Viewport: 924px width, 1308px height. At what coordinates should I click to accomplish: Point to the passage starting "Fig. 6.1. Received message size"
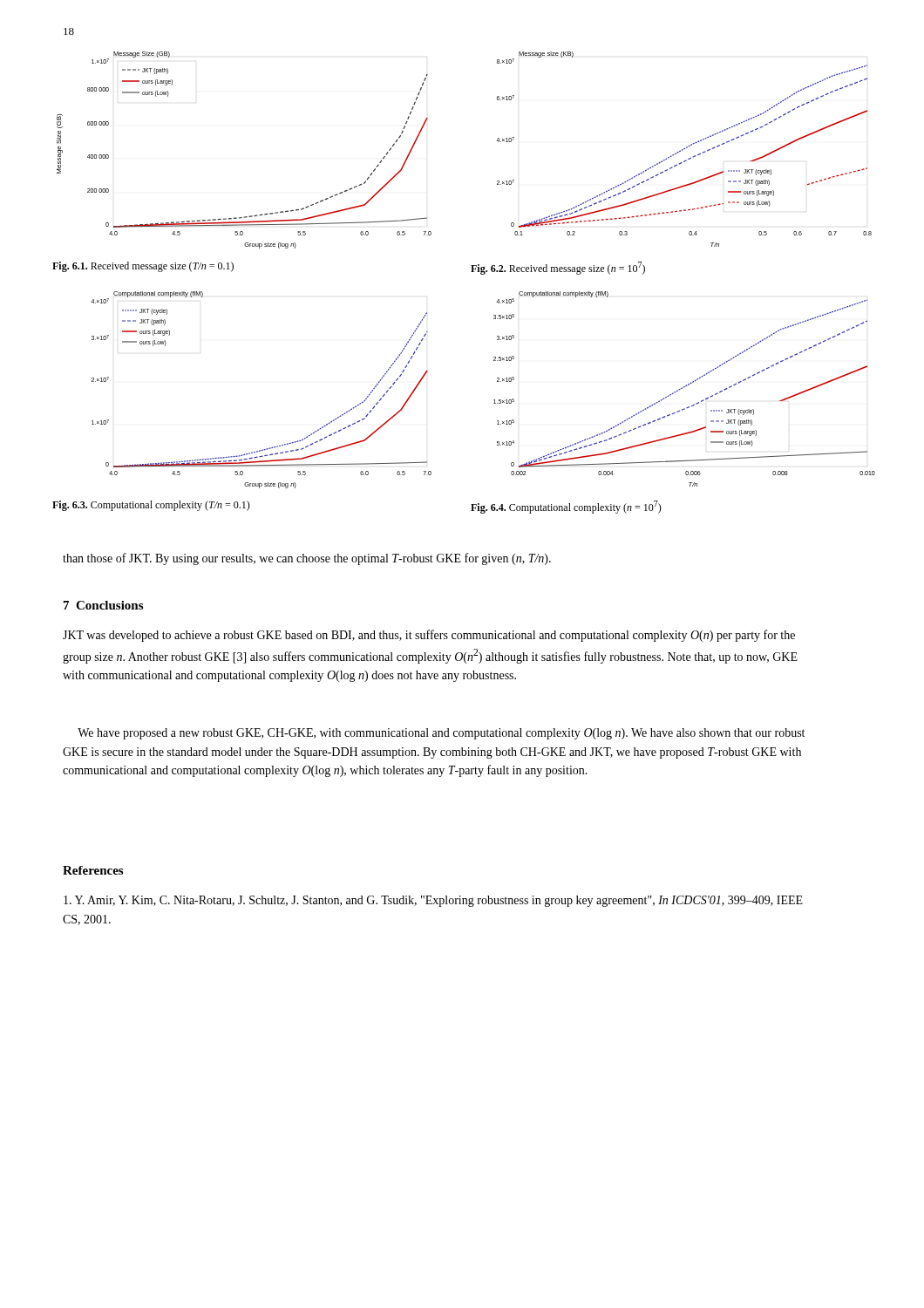[x=143, y=266]
